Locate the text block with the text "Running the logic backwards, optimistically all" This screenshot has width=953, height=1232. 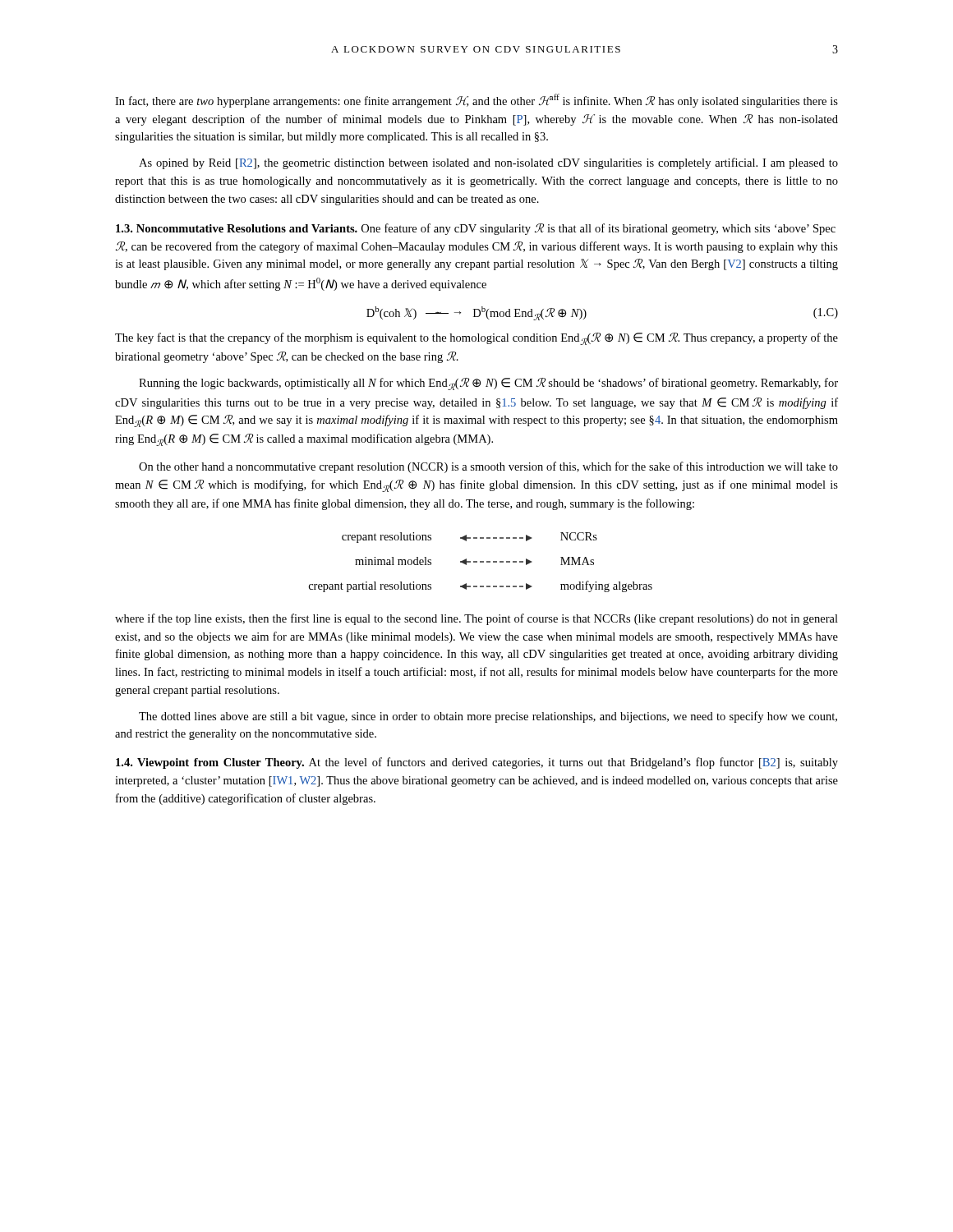point(476,412)
